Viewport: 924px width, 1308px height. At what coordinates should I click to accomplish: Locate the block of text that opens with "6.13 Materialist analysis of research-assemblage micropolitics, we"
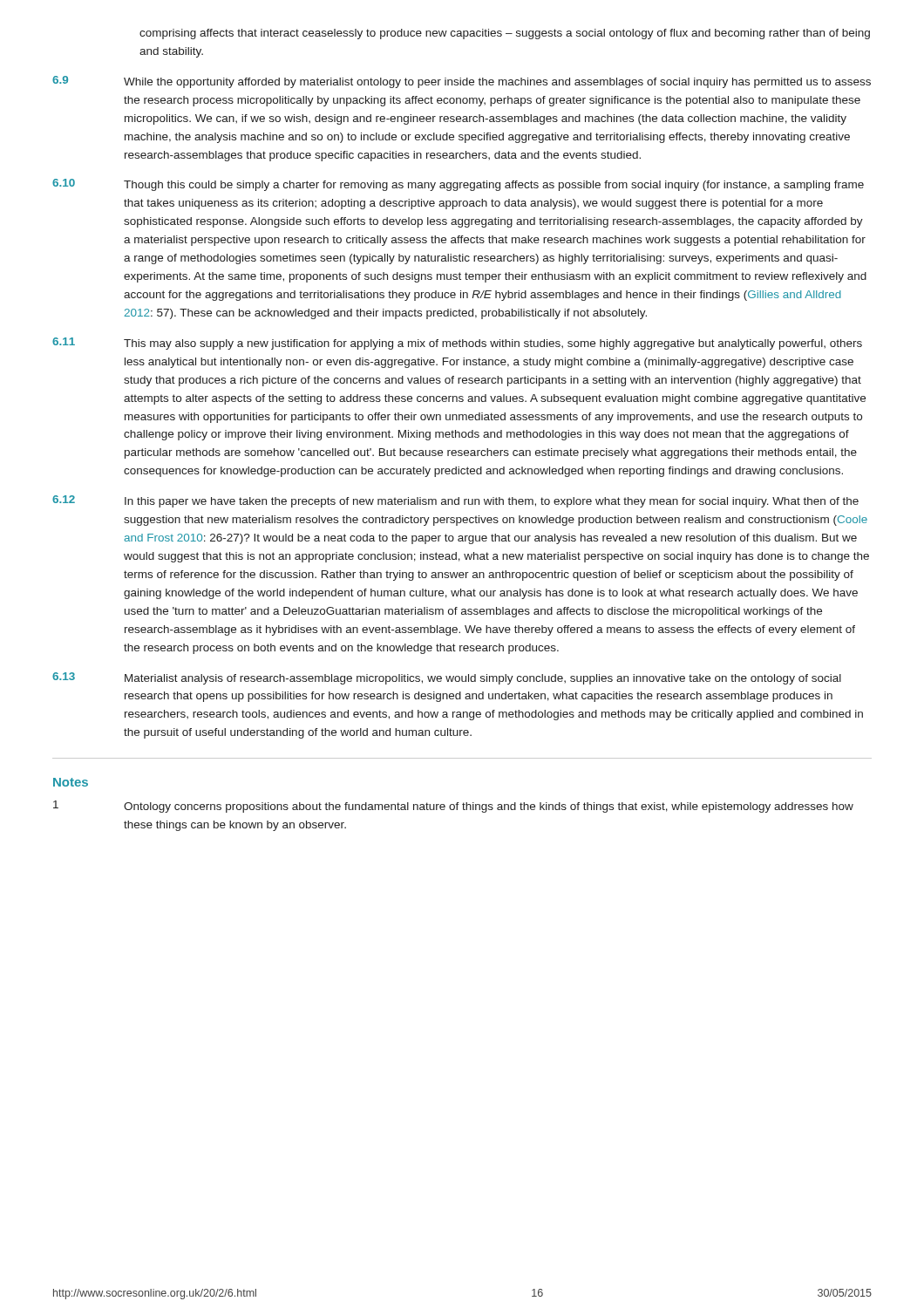tap(462, 706)
